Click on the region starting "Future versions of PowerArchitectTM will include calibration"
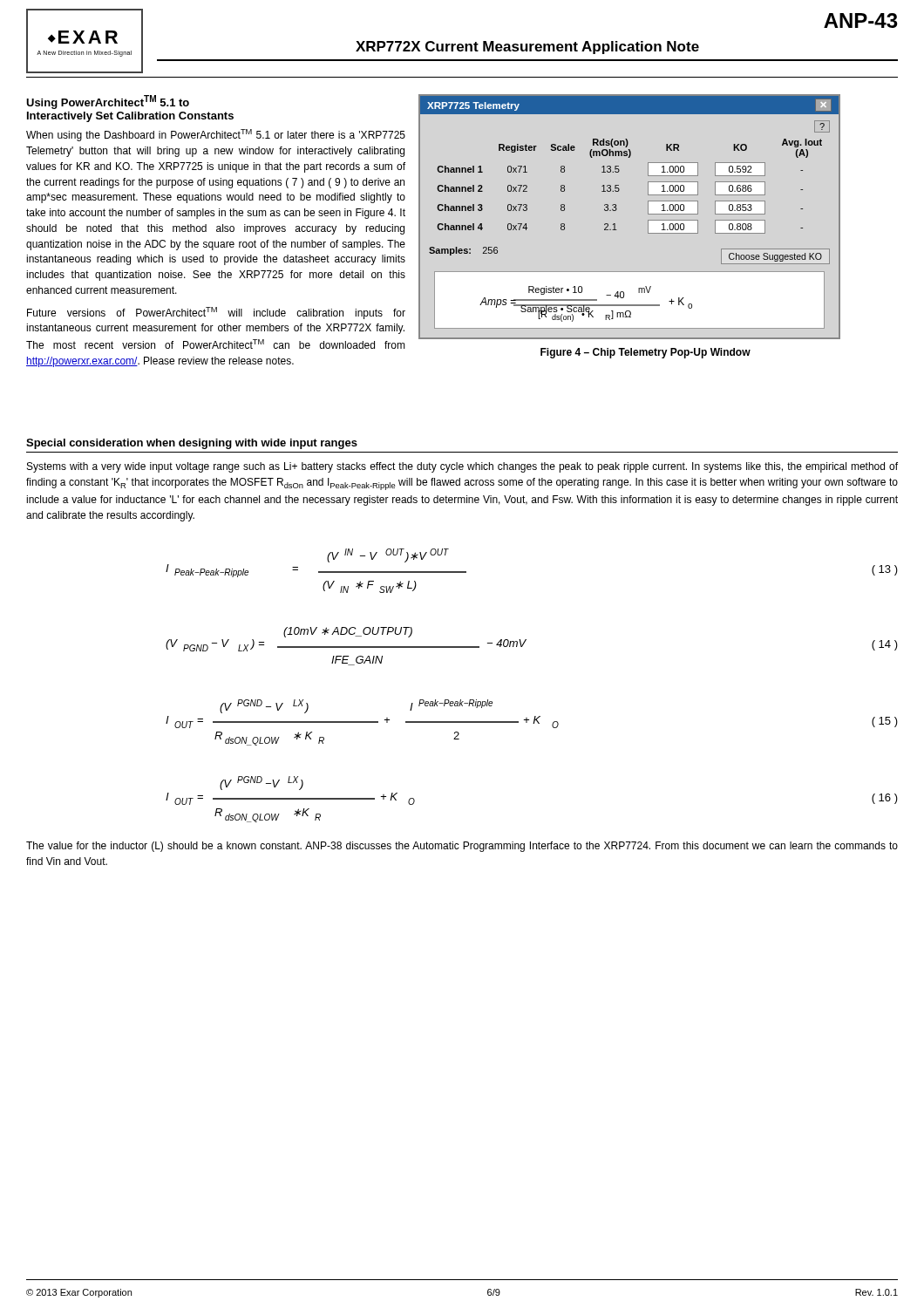The height and width of the screenshot is (1308, 924). 216,336
